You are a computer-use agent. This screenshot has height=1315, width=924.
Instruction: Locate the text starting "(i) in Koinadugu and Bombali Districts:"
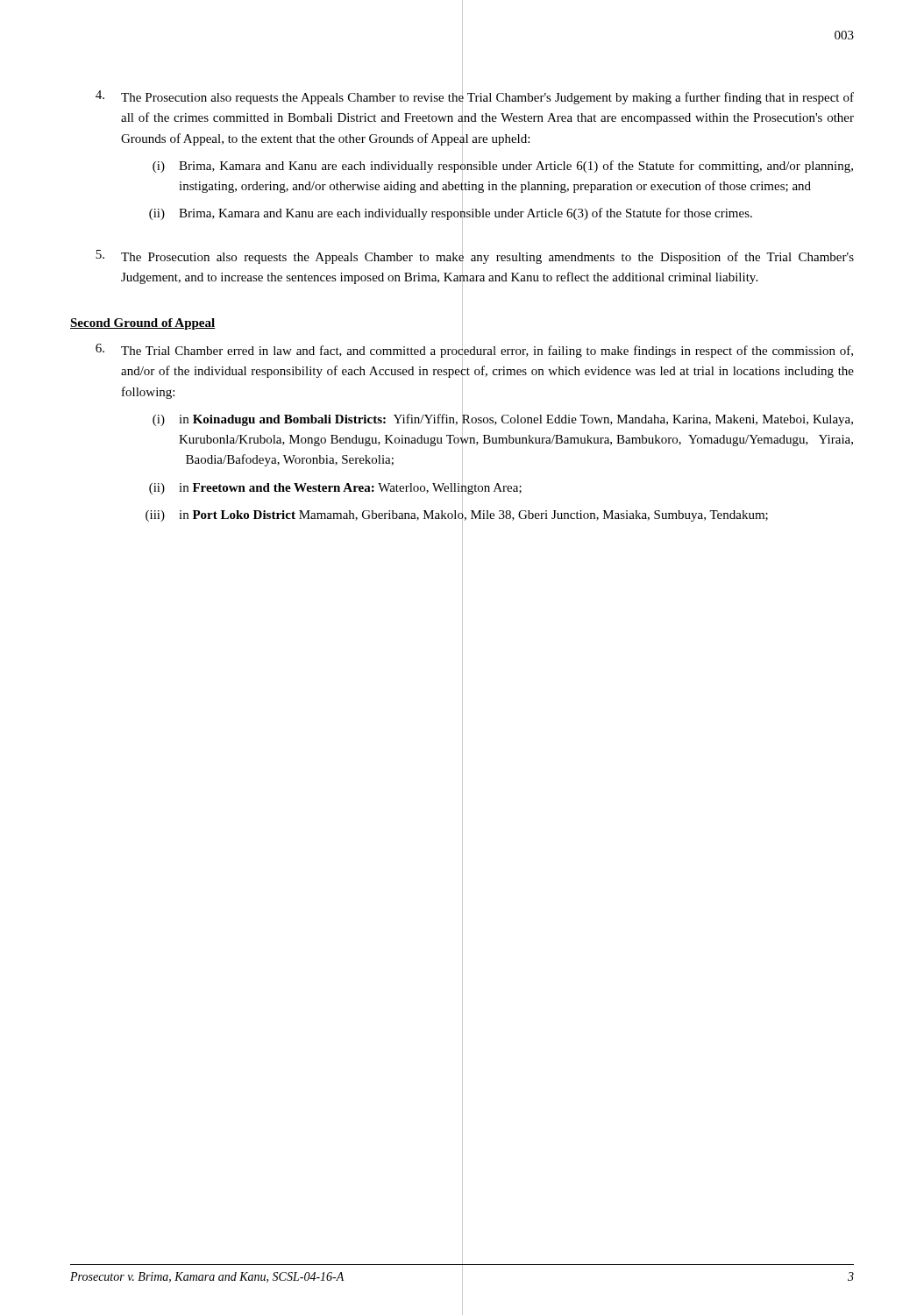(487, 440)
